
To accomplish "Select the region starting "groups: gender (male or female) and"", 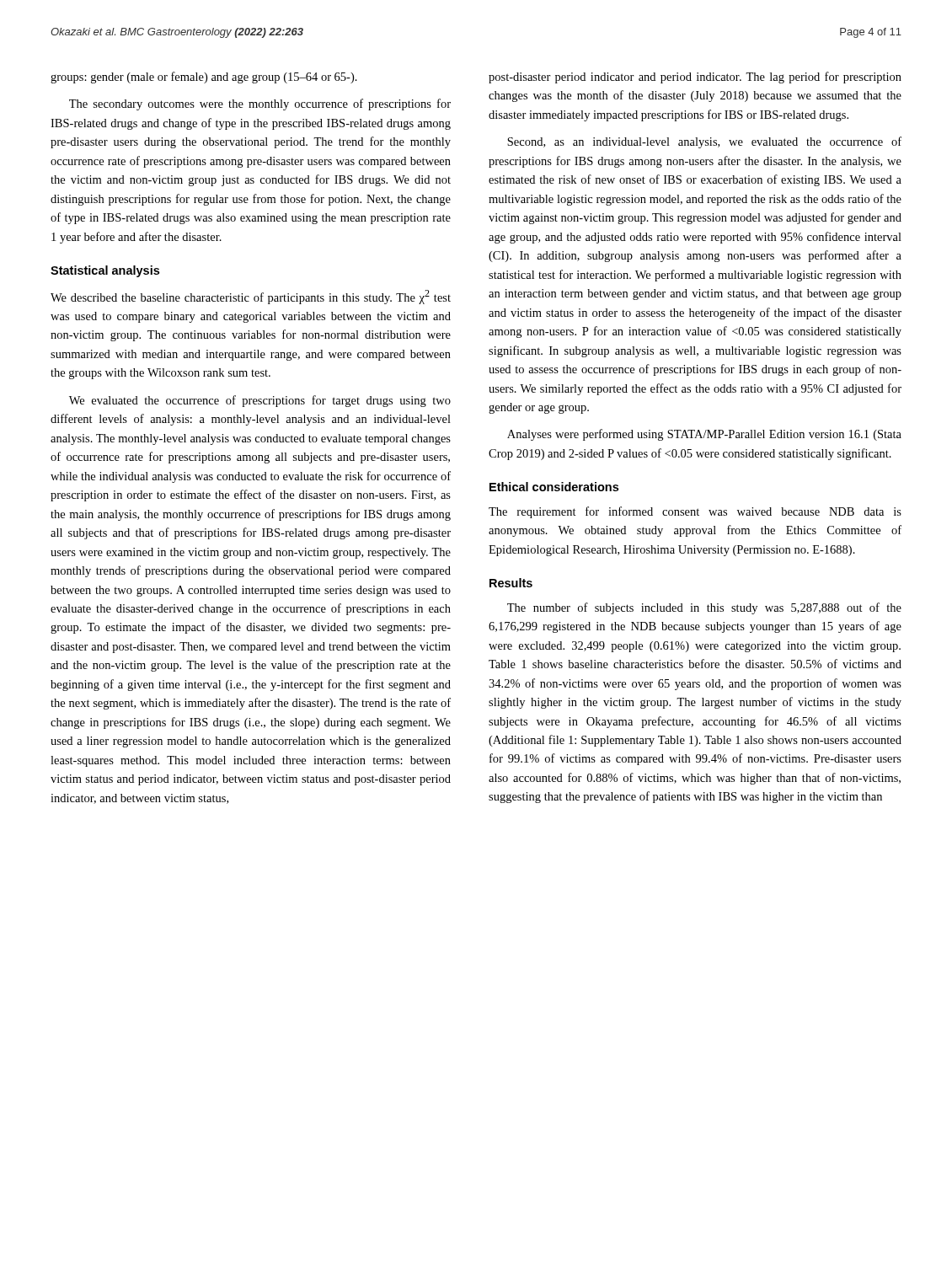I will pos(251,77).
